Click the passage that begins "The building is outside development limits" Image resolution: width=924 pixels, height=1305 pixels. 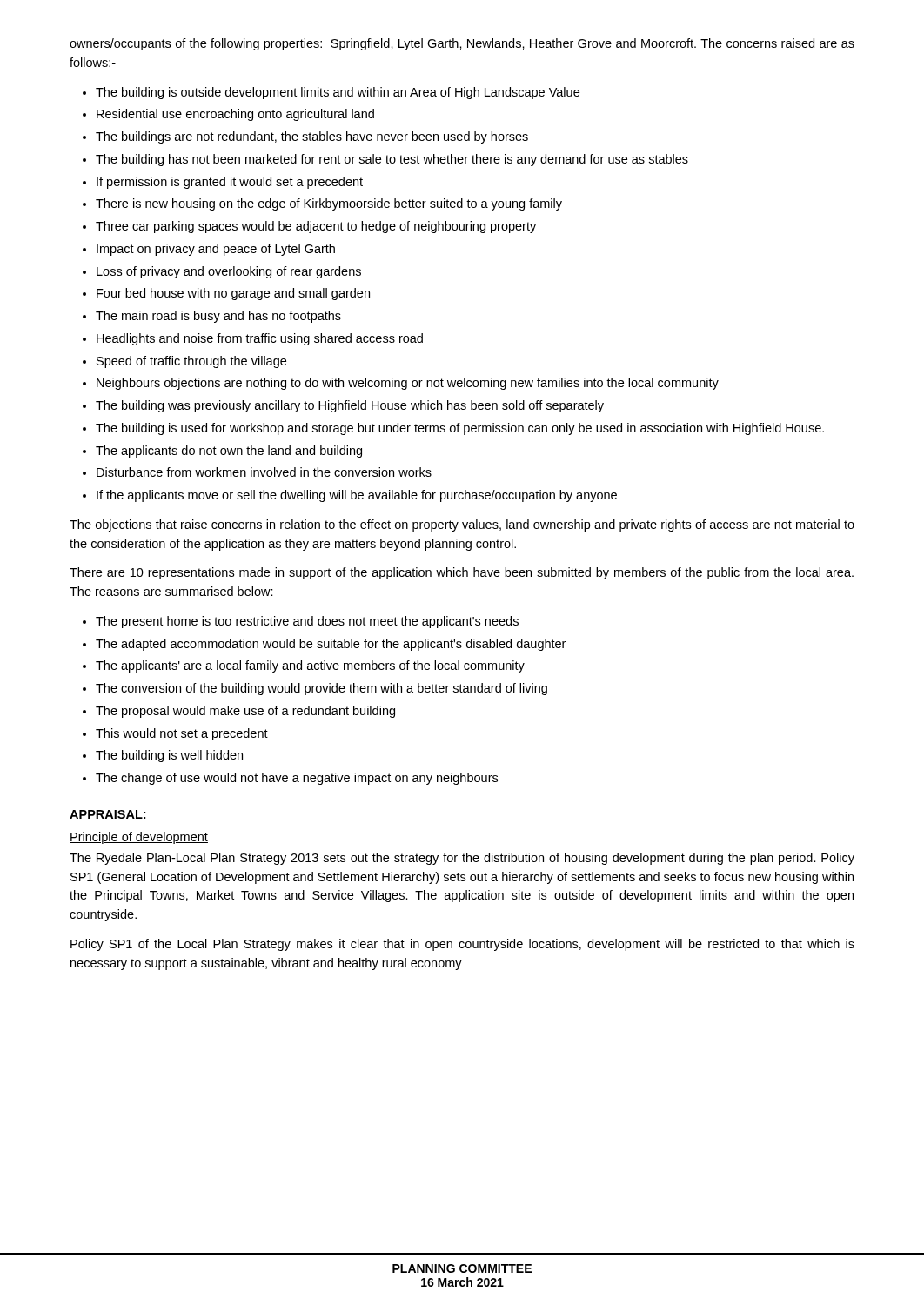tap(338, 92)
